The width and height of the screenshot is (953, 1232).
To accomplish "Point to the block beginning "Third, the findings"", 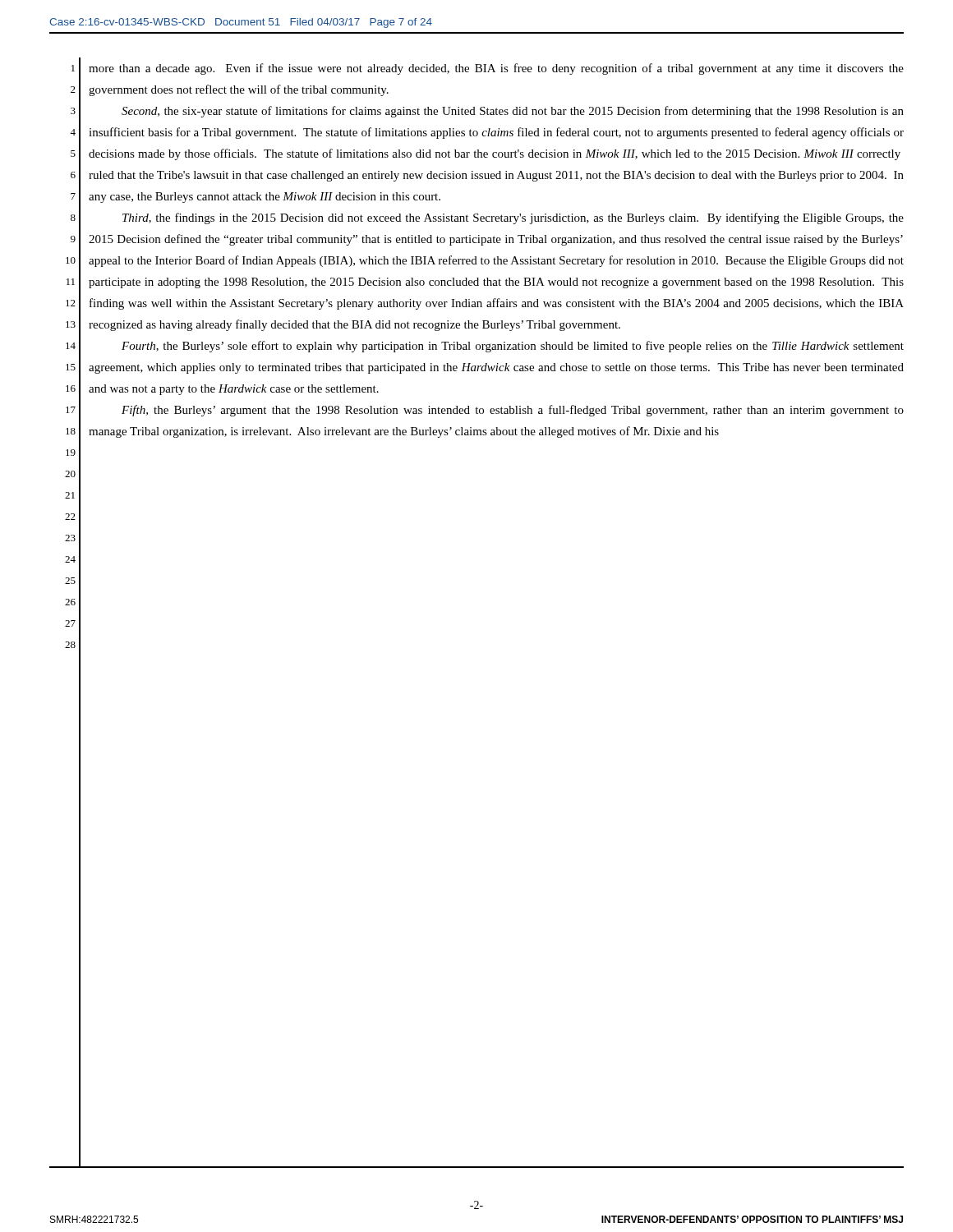I will (496, 271).
